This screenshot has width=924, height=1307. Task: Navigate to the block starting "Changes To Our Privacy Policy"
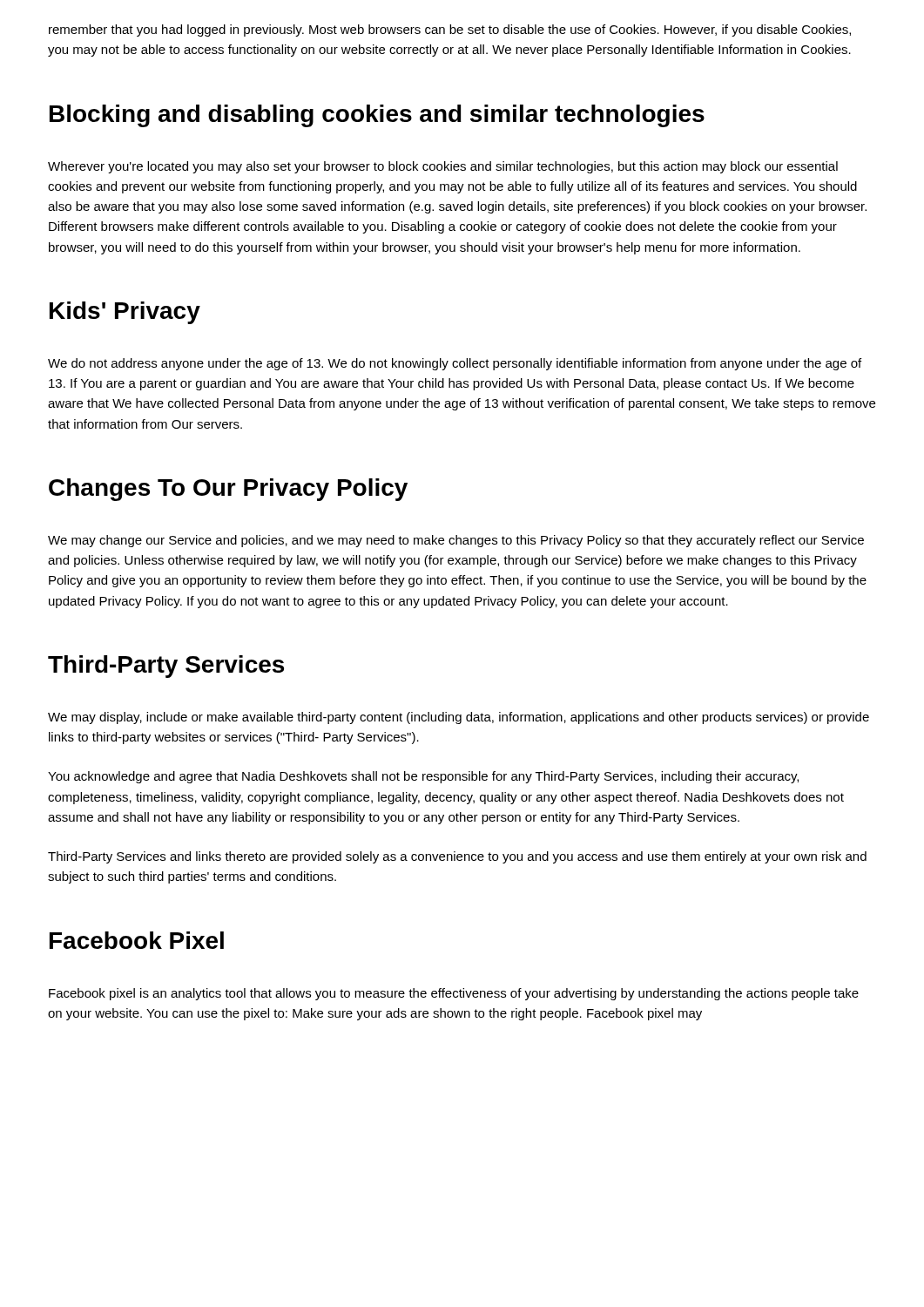[x=228, y=487]
